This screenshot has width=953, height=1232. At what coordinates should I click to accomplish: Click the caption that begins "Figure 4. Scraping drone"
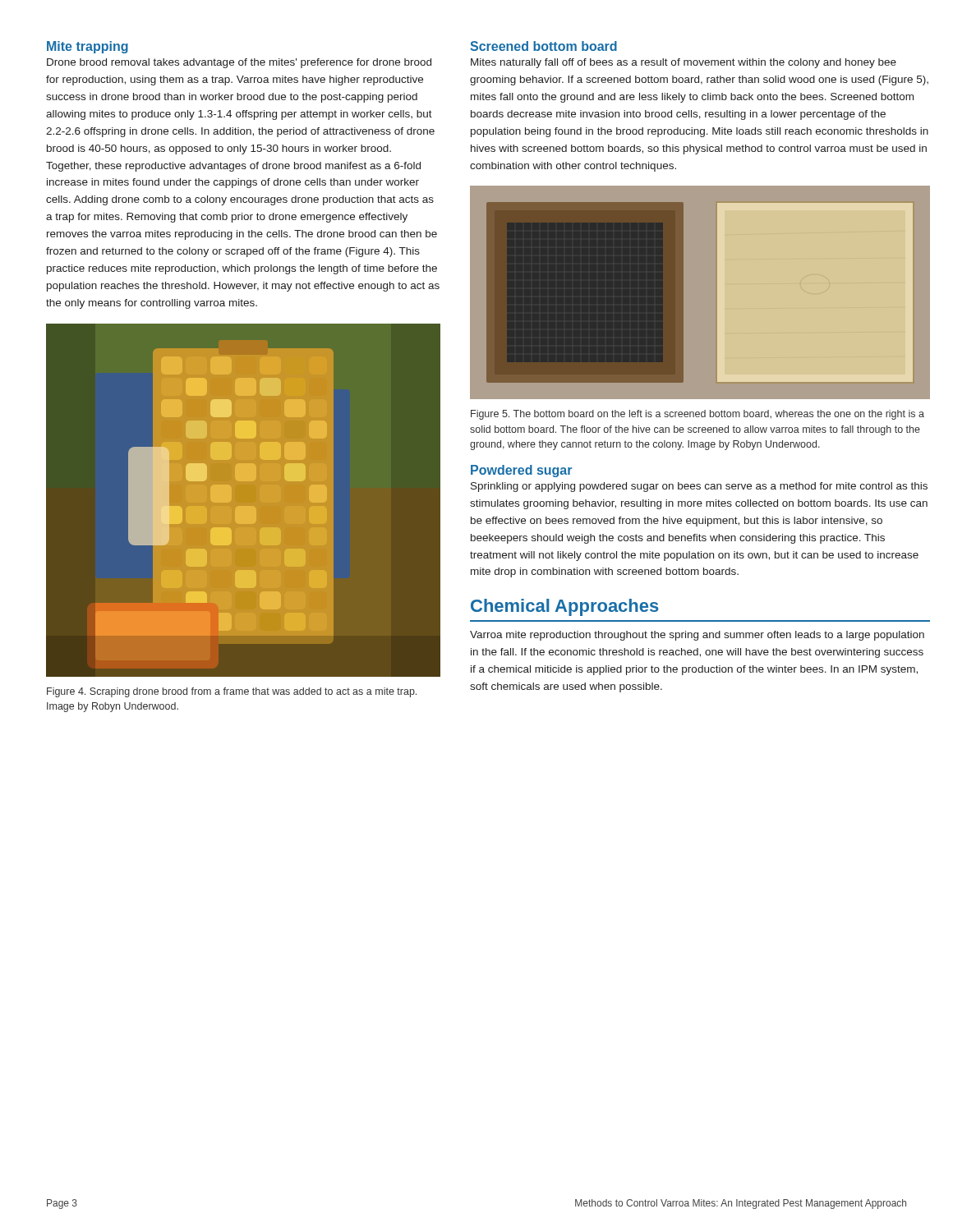(243, 699)
